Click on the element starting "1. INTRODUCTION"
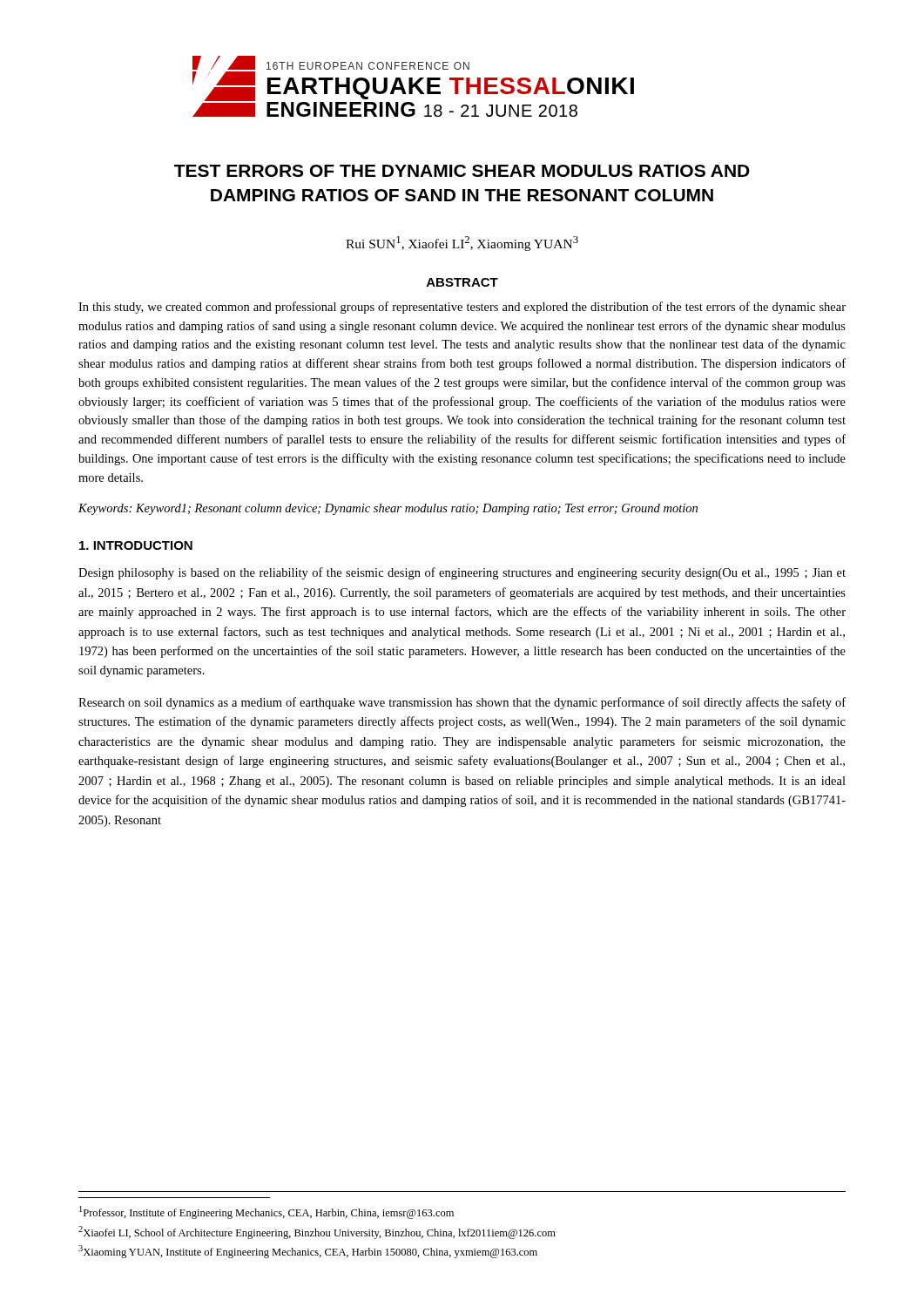Image resolution: width=924 pixels, height=1307 pixels. coord(136,545)
